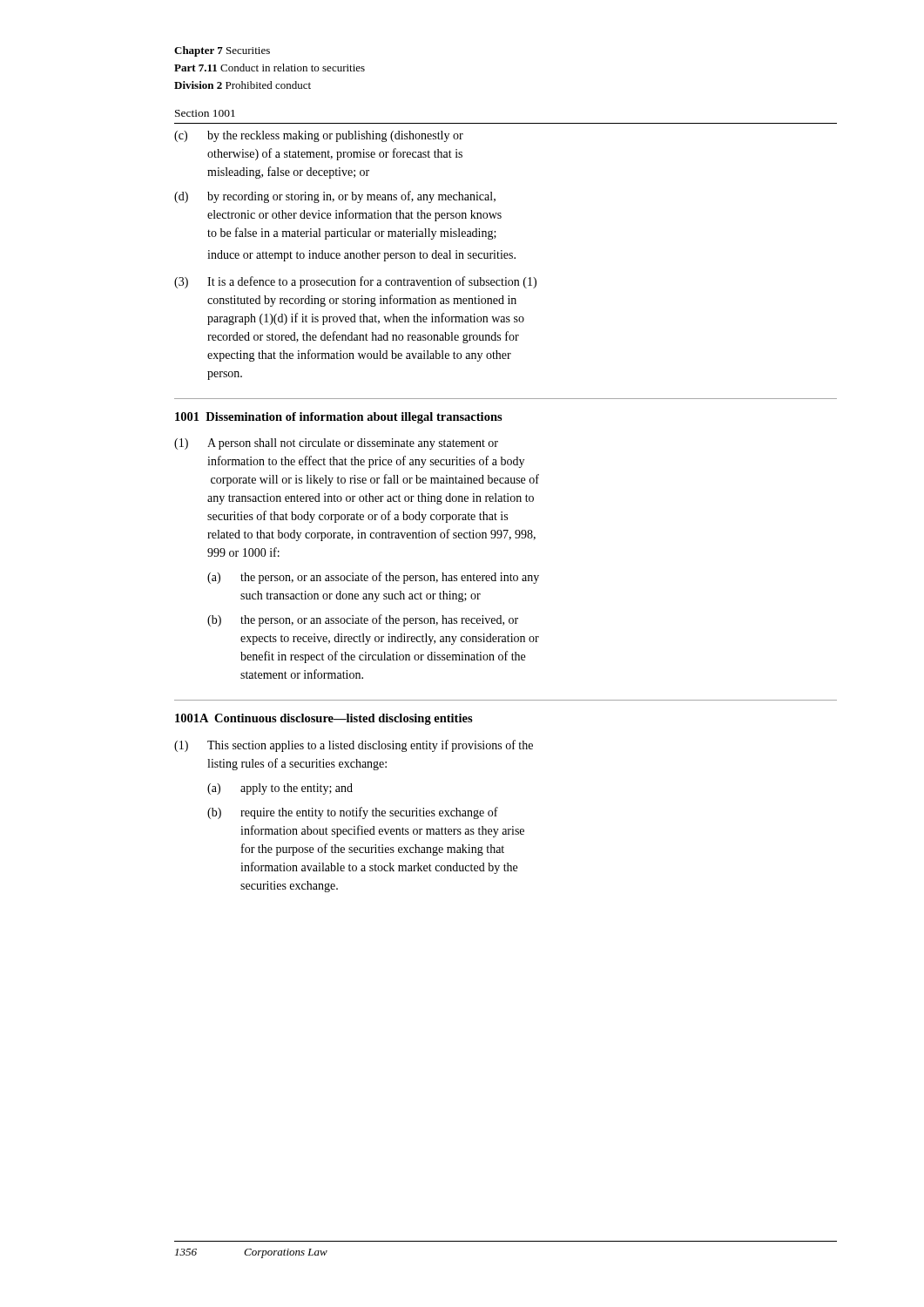Viewport: 924px width, 1307px height.
Task: Where is the passage that starts "(d) by recording or"?
Action: [x=345, y=226]
